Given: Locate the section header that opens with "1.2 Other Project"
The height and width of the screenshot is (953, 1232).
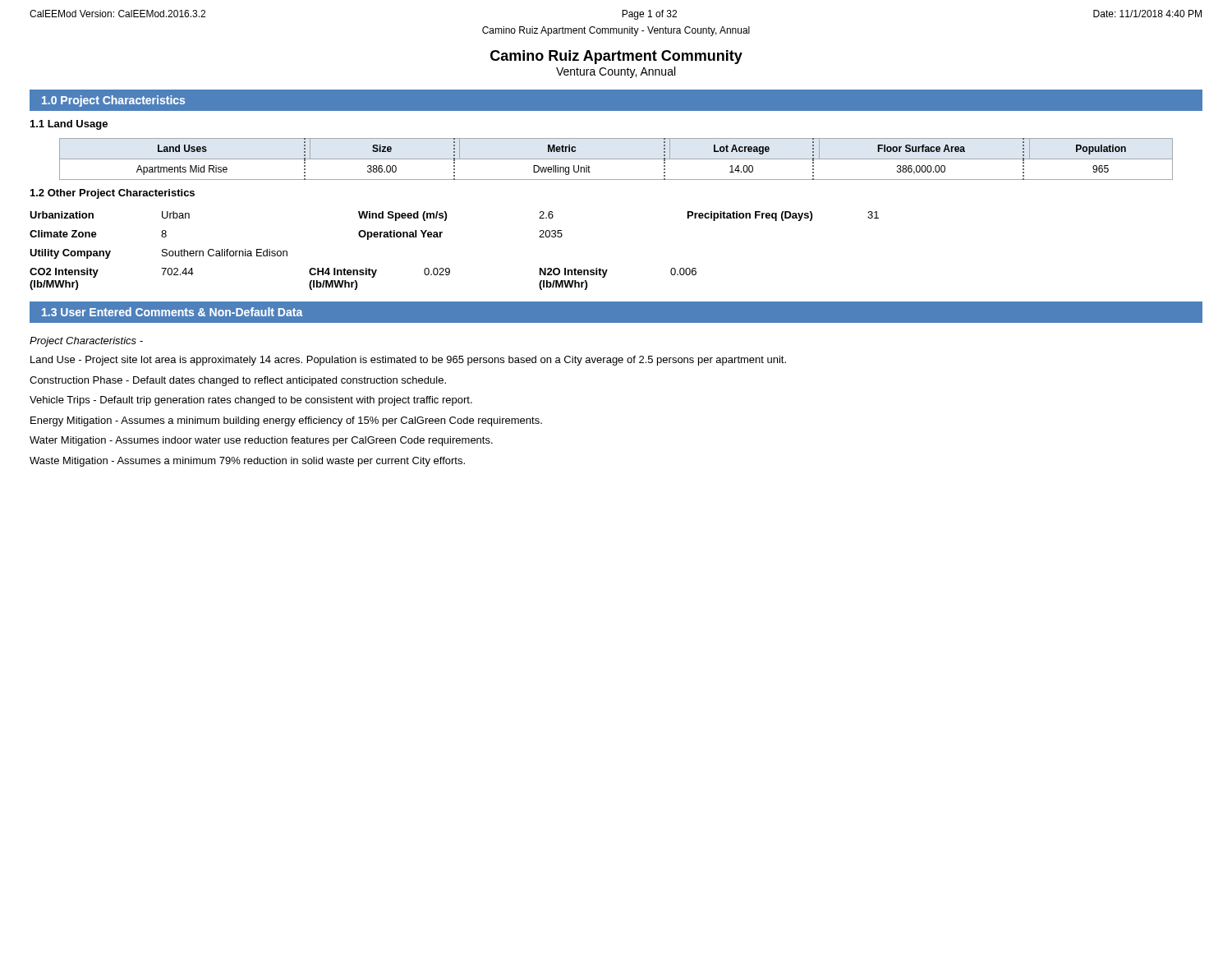Looking at the screenshot, I should click(x=112, y=193).
